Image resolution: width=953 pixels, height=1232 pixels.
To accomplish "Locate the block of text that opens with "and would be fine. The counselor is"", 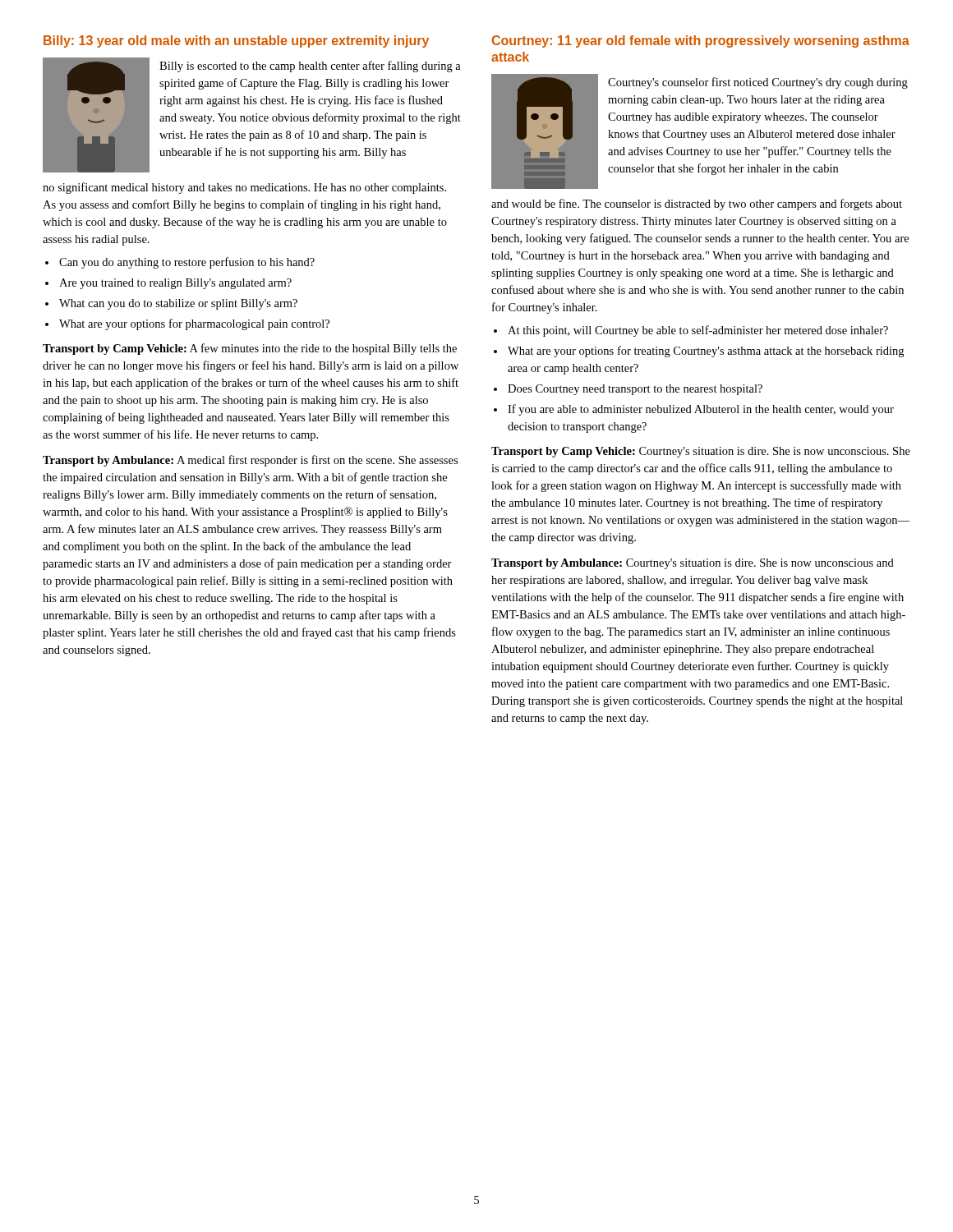I will pos(700,255).
